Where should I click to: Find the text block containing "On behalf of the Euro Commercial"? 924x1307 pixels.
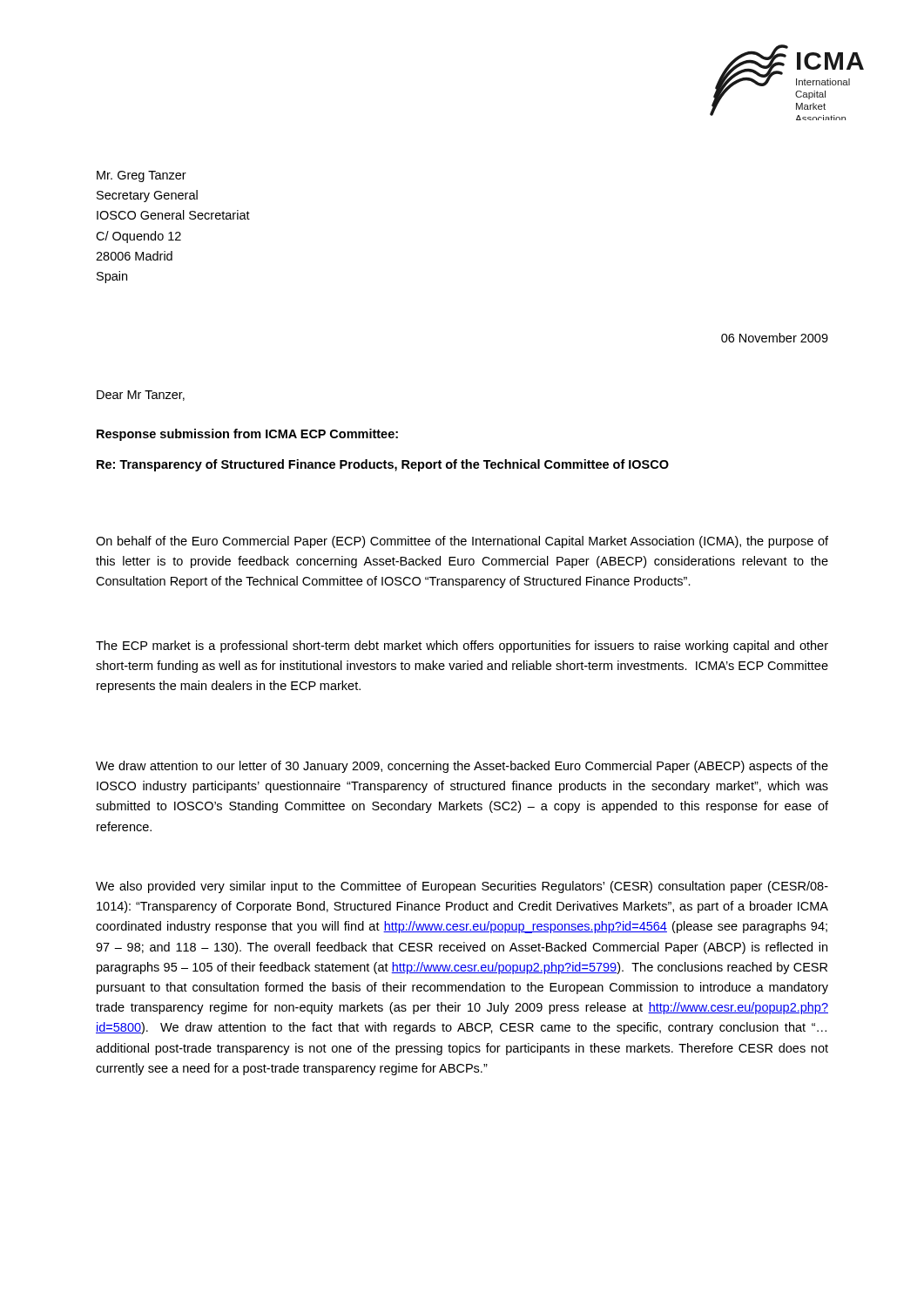[x=462, y=561]
